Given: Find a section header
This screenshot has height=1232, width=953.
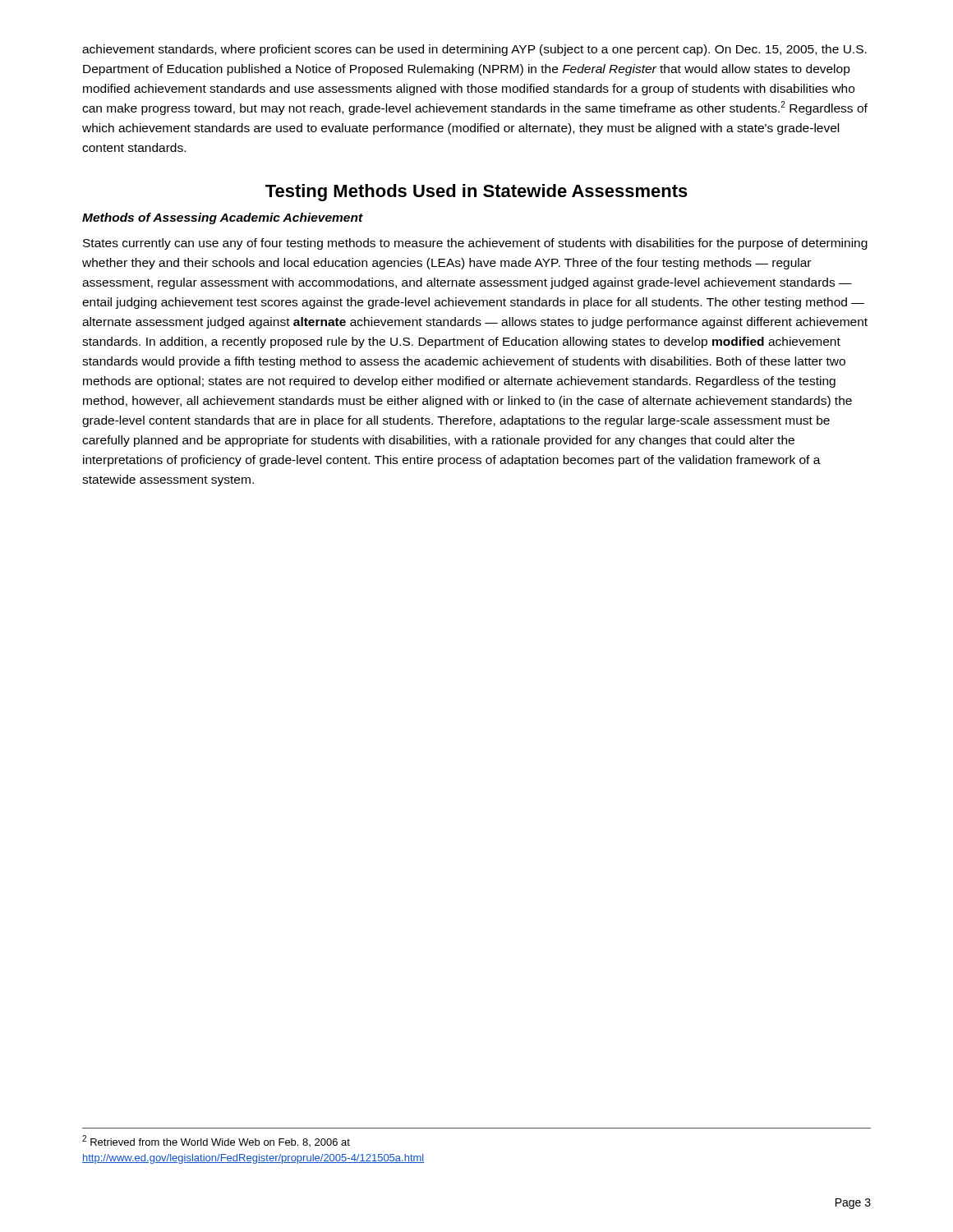Looking at the screenshot, I should click(476, 218).
